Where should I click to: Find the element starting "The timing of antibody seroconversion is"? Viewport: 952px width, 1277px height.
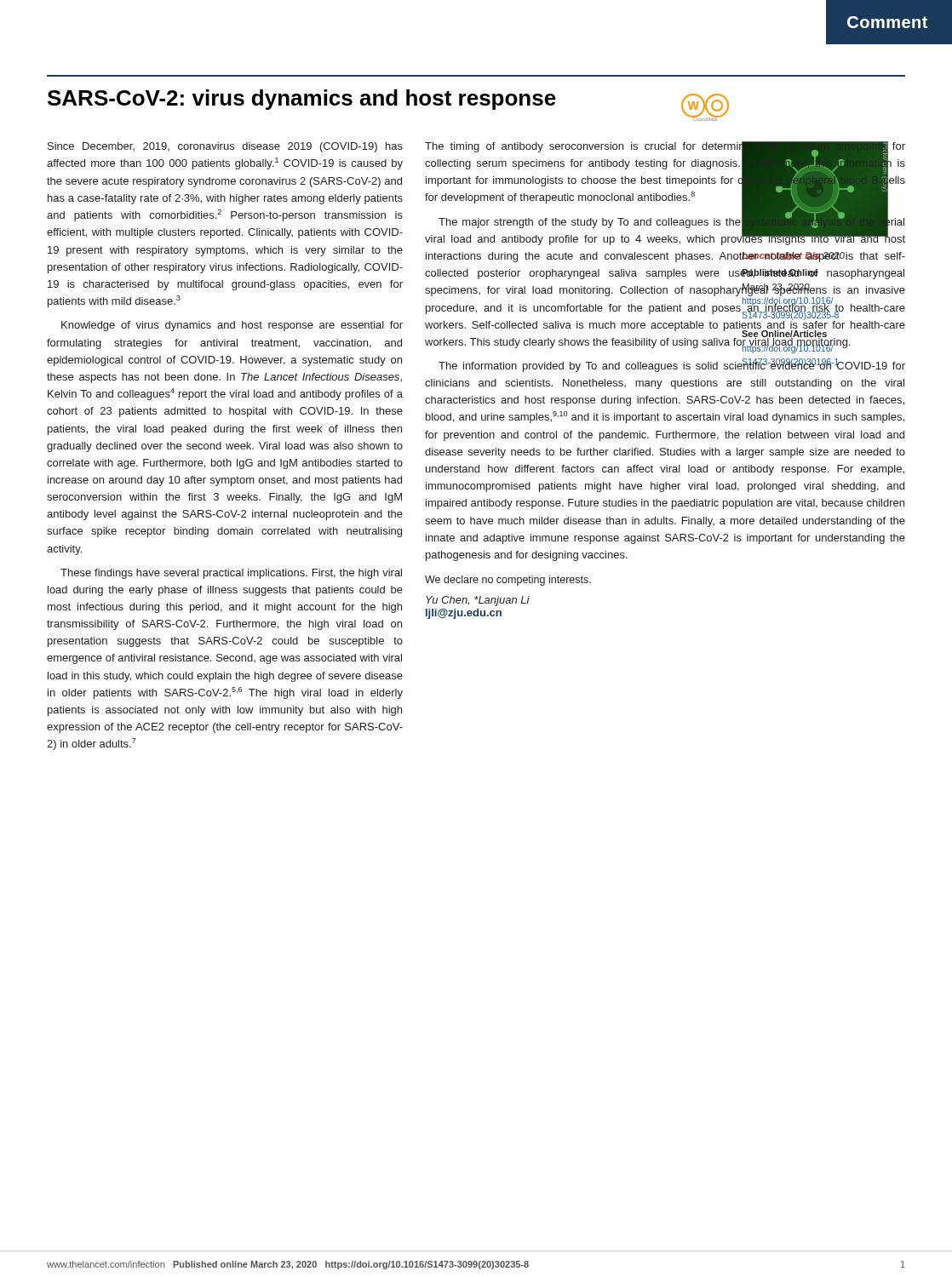click(665, 378)
